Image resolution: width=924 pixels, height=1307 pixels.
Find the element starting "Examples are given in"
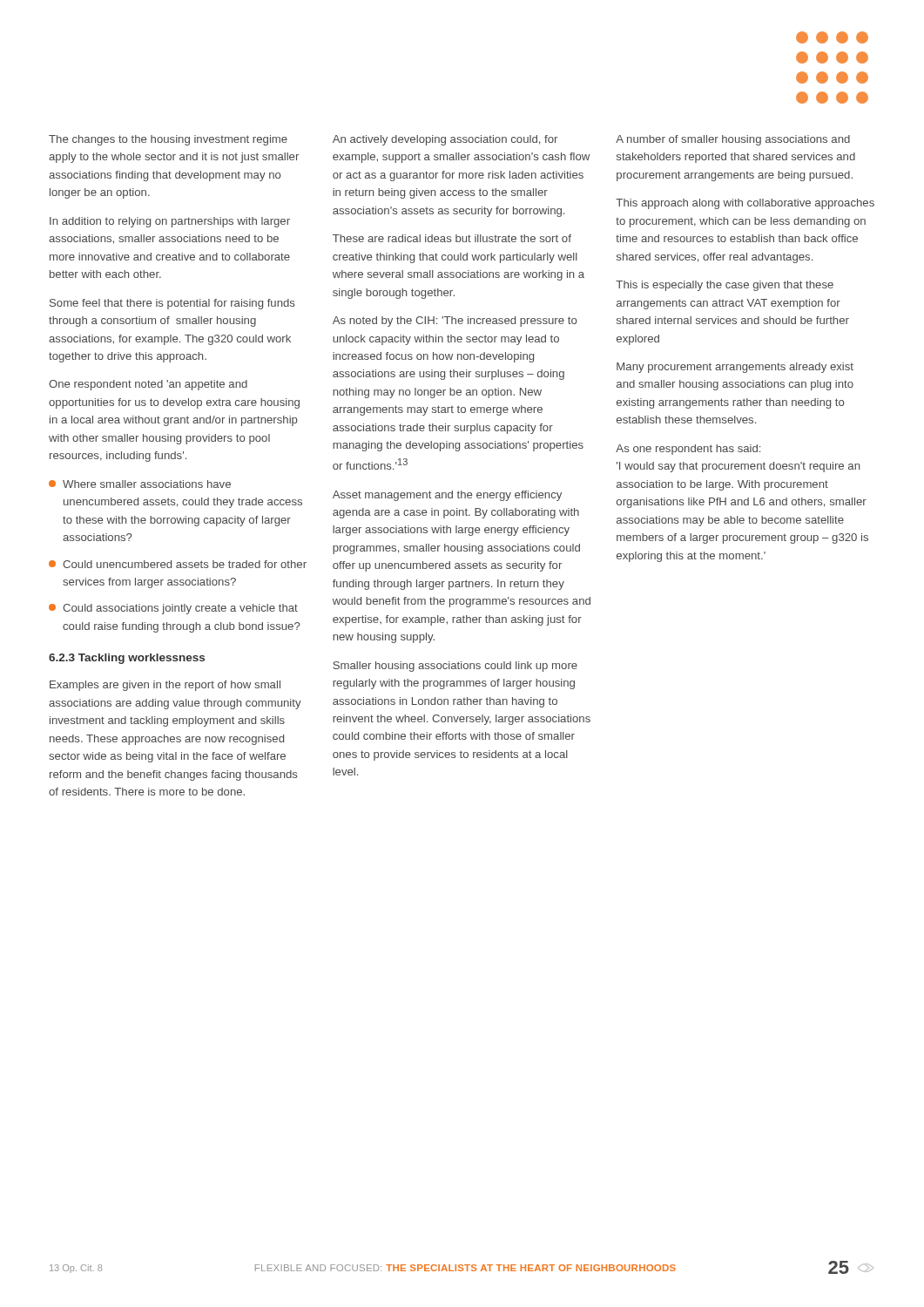[x=178, y=739]
